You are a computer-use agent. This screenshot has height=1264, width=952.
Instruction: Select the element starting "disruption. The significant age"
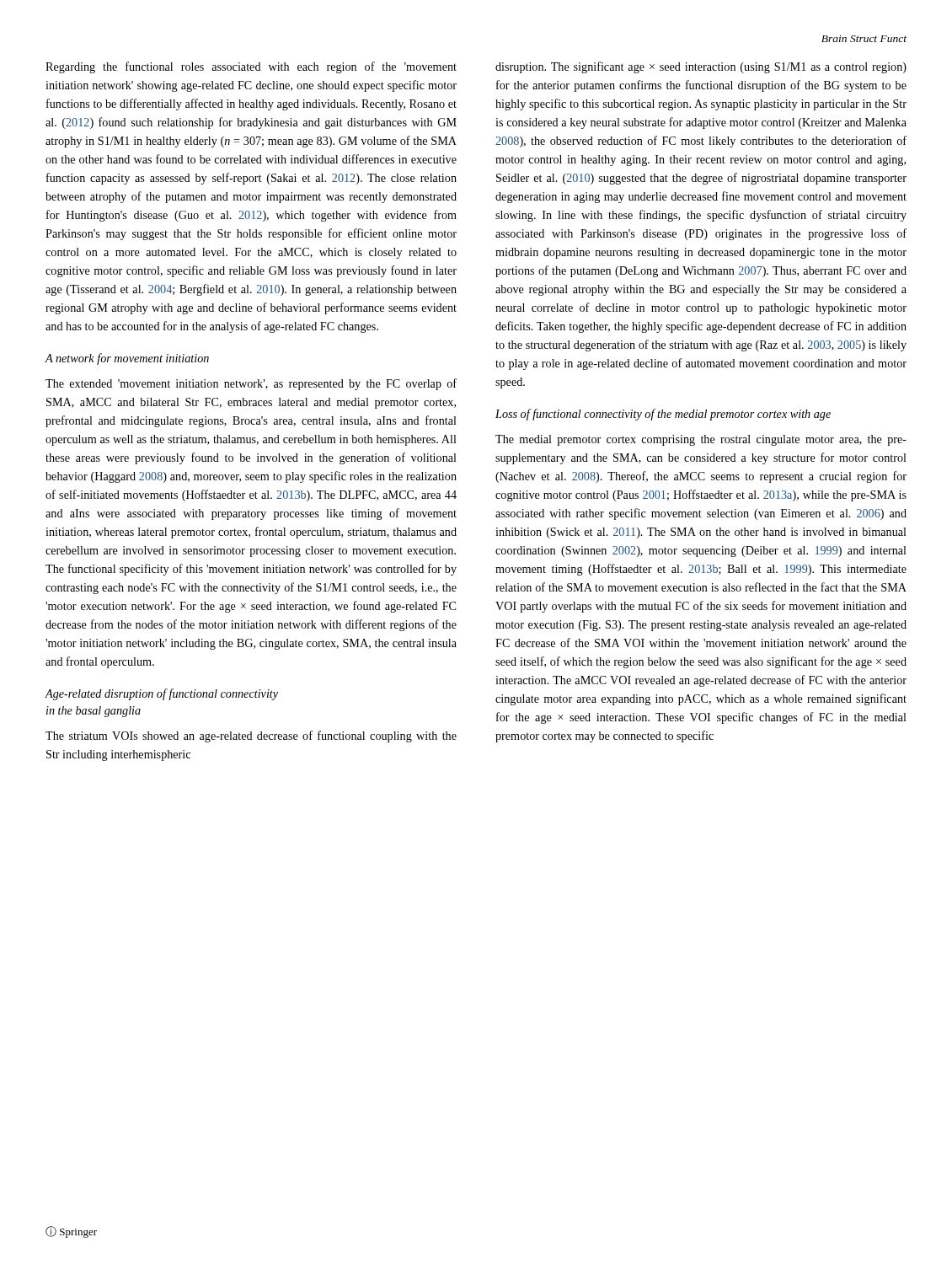point(701,224)
